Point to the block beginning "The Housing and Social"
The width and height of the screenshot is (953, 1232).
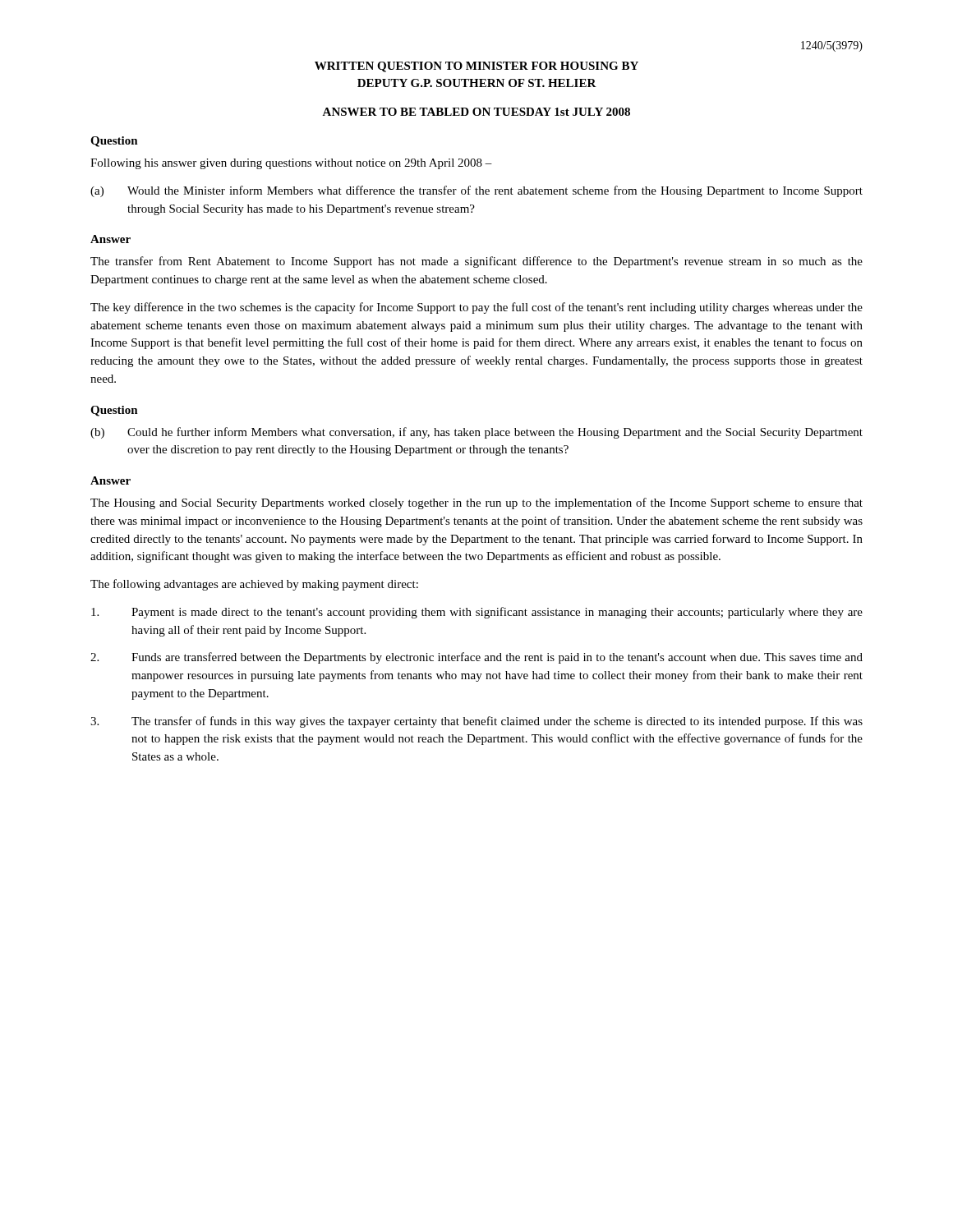[476, 529]
